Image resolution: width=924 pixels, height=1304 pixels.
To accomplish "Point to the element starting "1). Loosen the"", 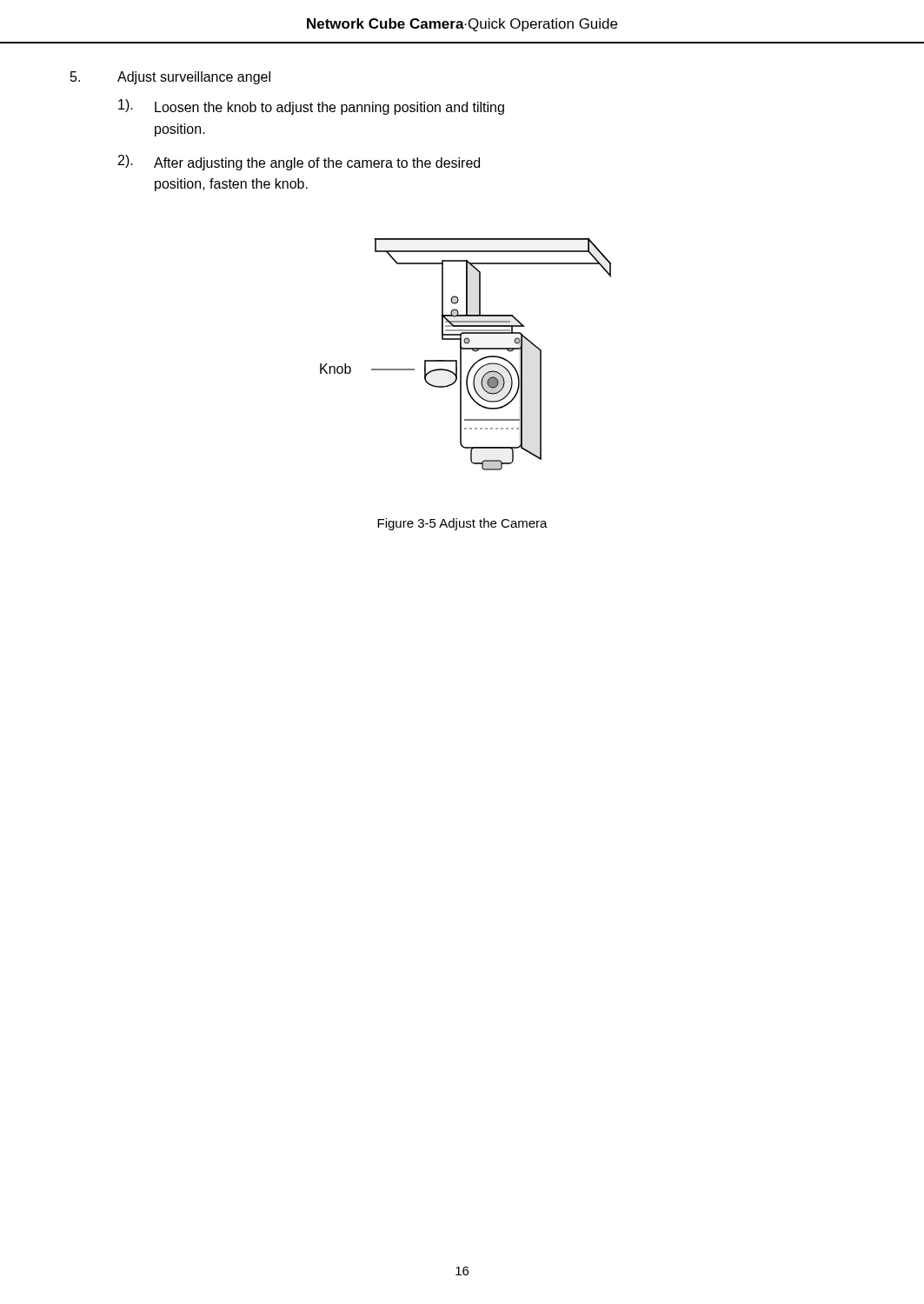I will (311, 119).
